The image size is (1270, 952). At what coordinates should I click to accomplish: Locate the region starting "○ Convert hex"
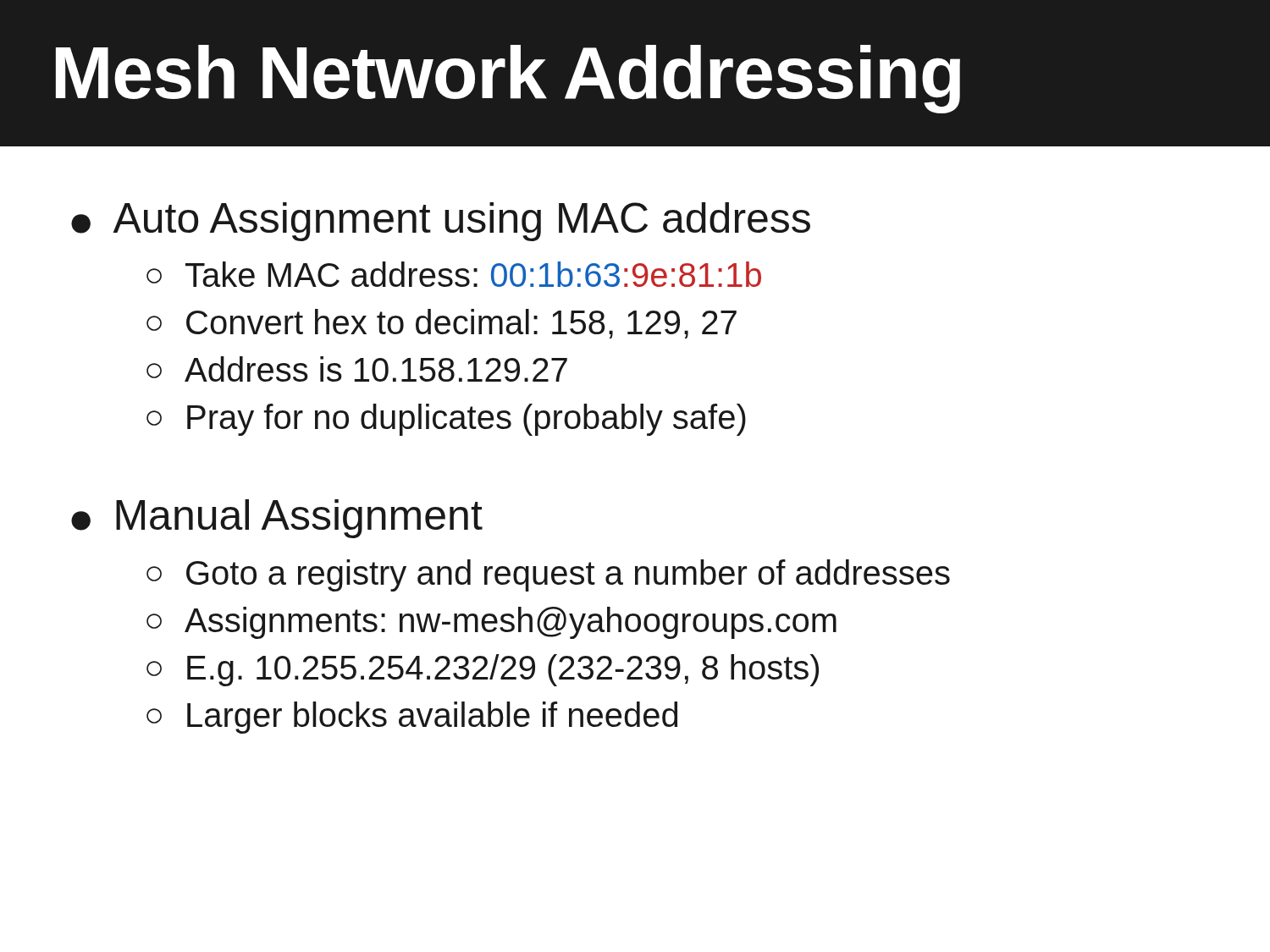pos(441,323)
